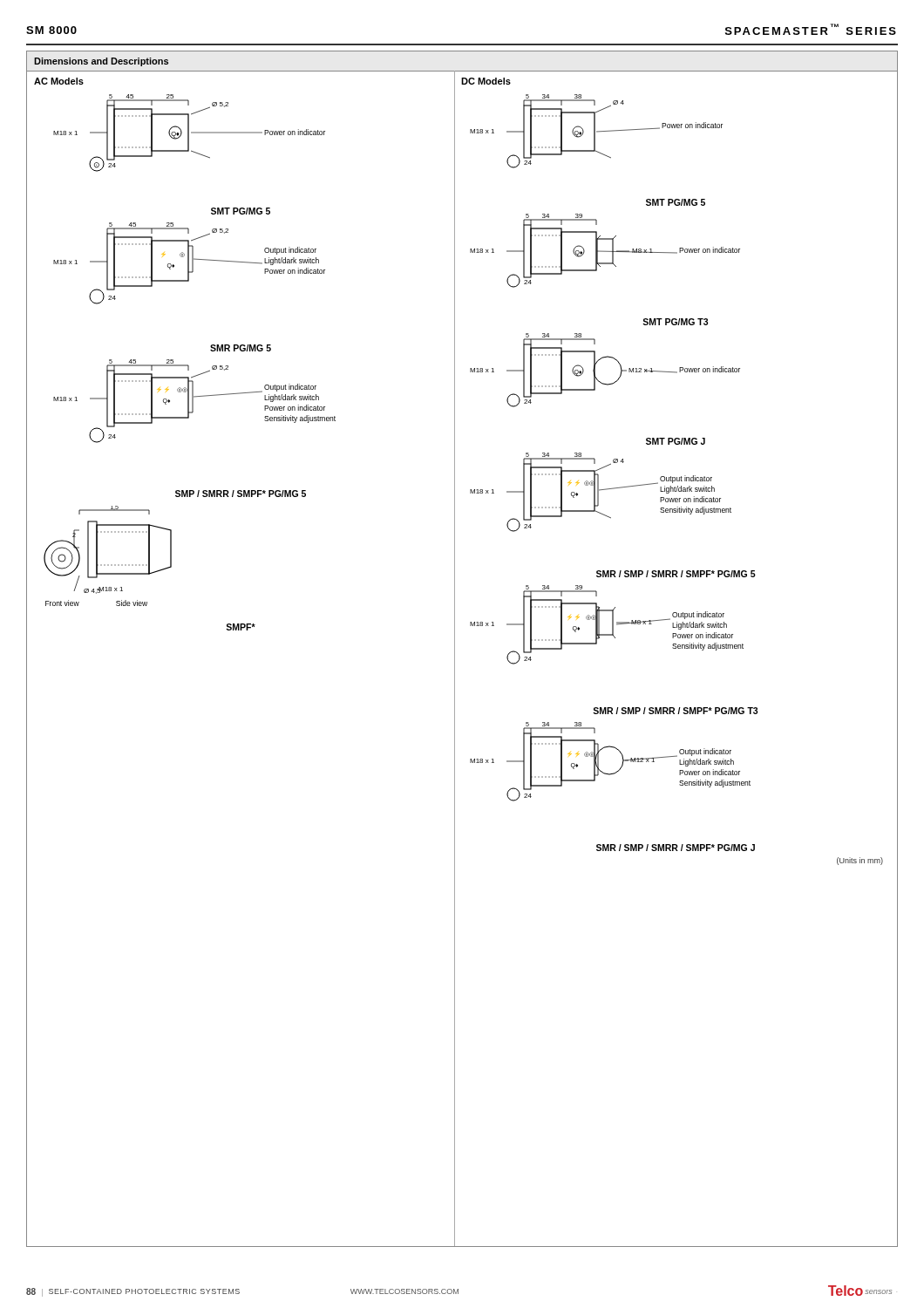Locate the caption that reads "SMR PG/MG 5"
Screen dimensions: 1308x924
tap(241, 348)
